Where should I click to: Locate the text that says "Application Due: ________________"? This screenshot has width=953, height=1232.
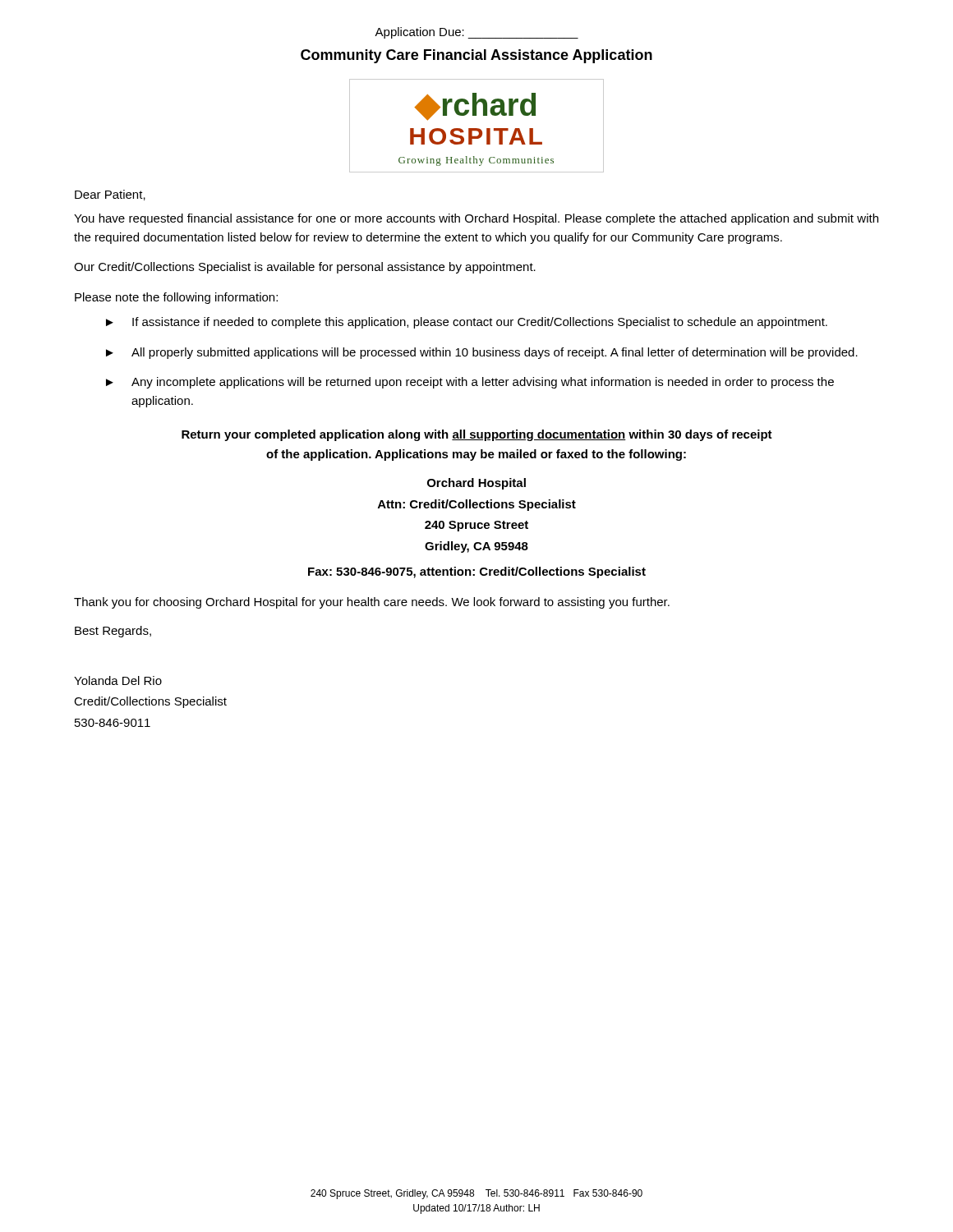click(x=476, y=32)
